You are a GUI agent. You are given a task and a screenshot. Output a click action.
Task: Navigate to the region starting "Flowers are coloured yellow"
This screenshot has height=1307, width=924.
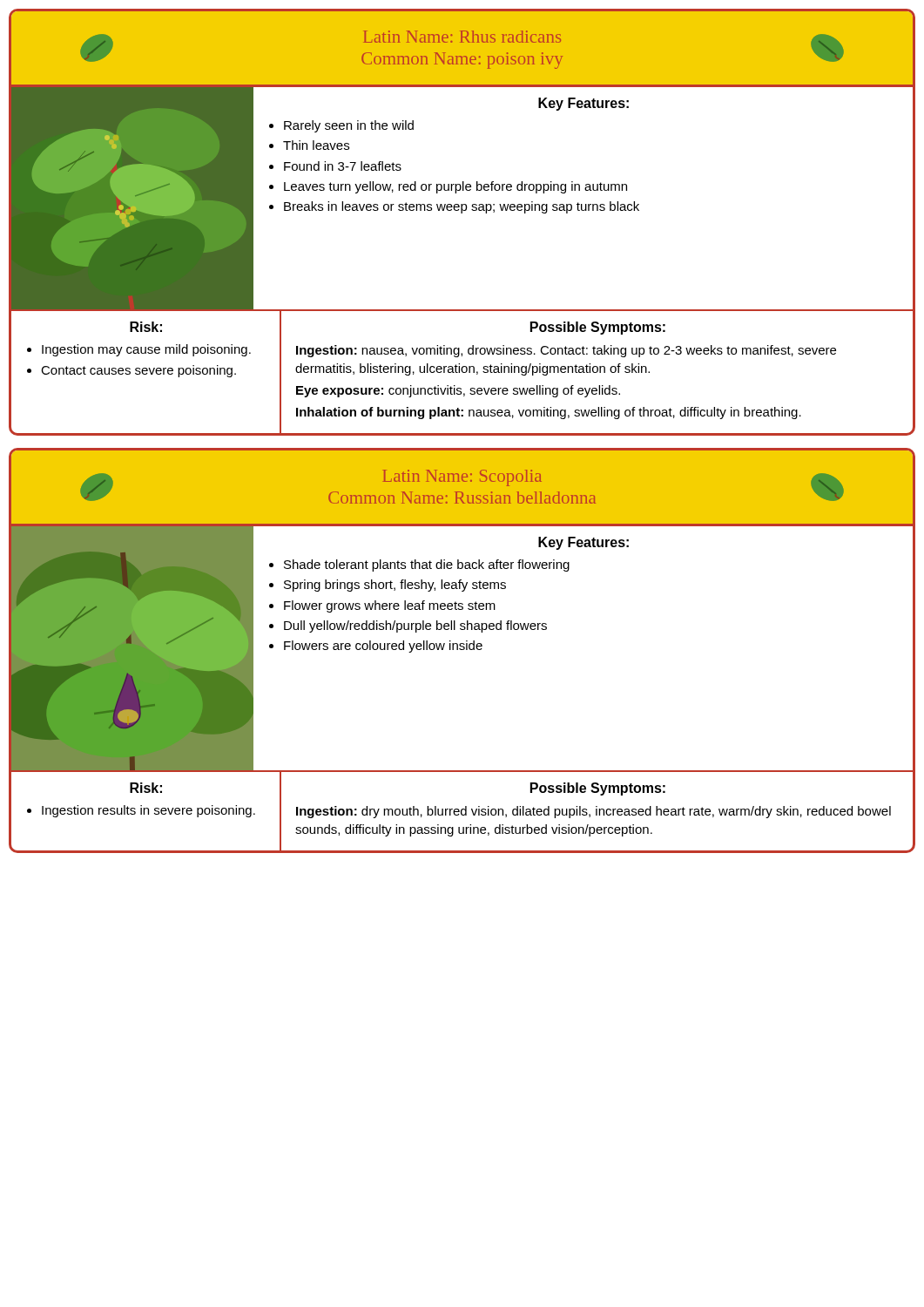click(383, 645)
